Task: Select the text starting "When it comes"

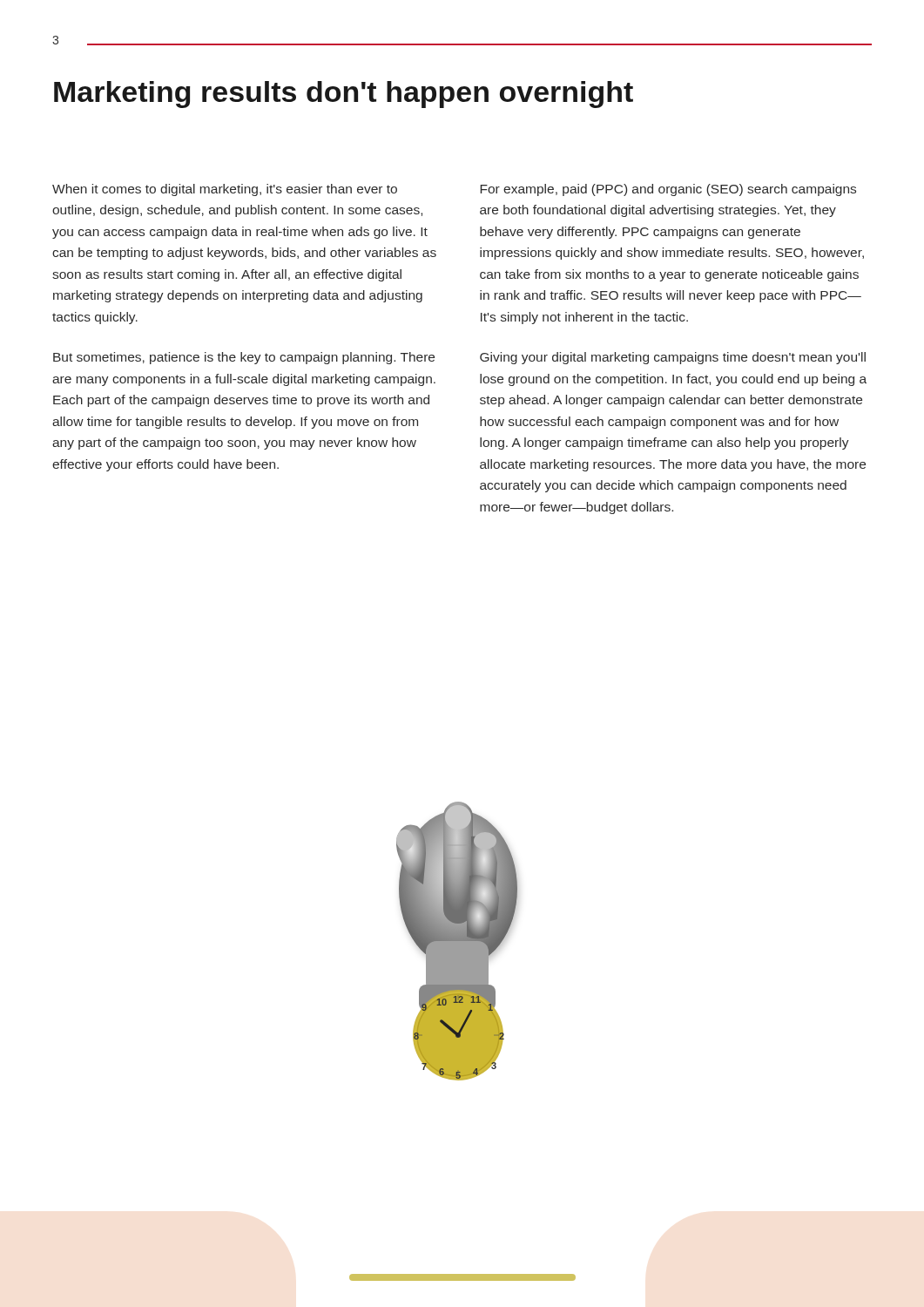Action: click(x=244, y=253)
